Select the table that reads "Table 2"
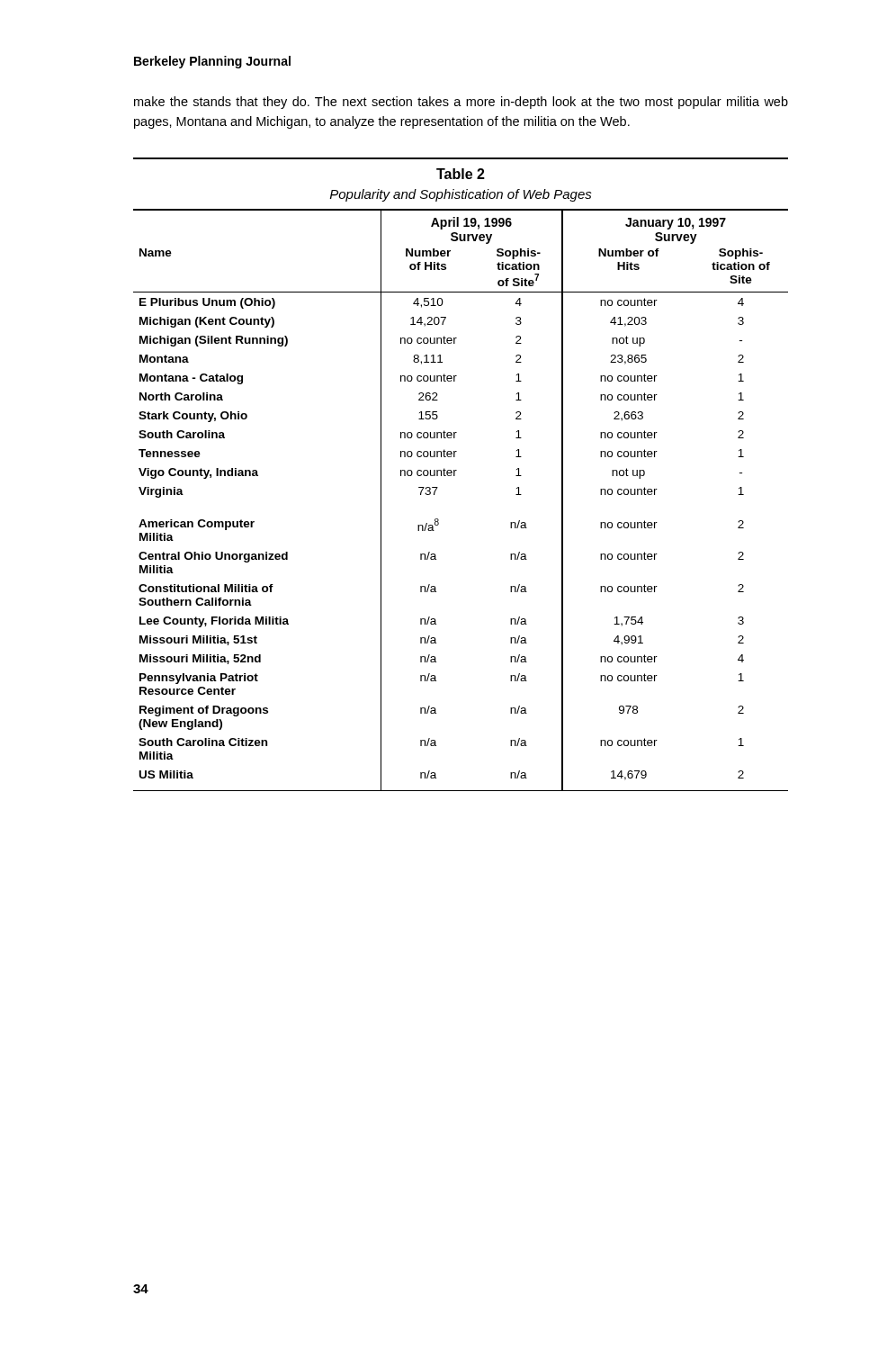 coord(461,474)
